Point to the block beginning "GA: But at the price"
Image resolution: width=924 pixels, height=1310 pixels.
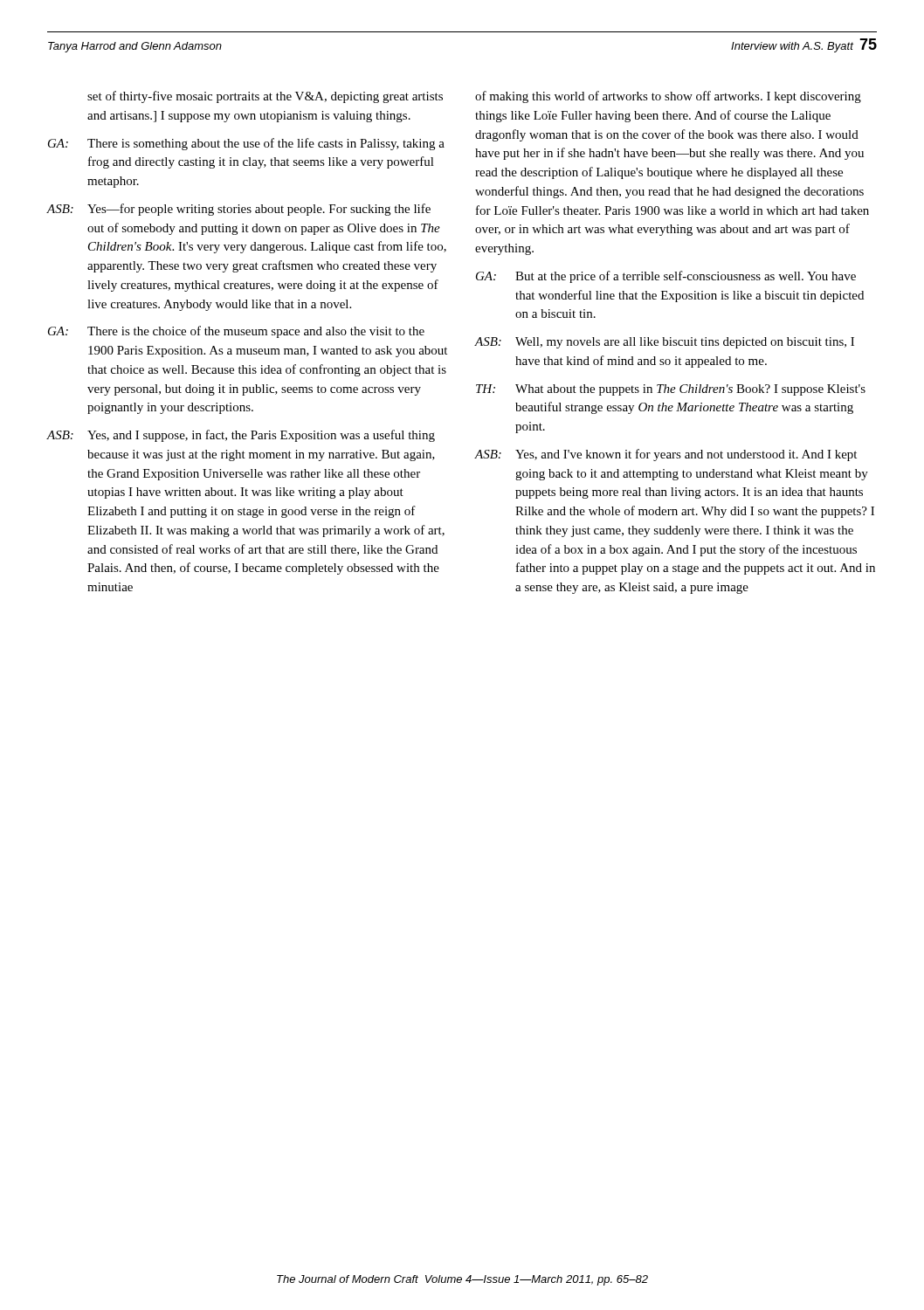(676, 295)
